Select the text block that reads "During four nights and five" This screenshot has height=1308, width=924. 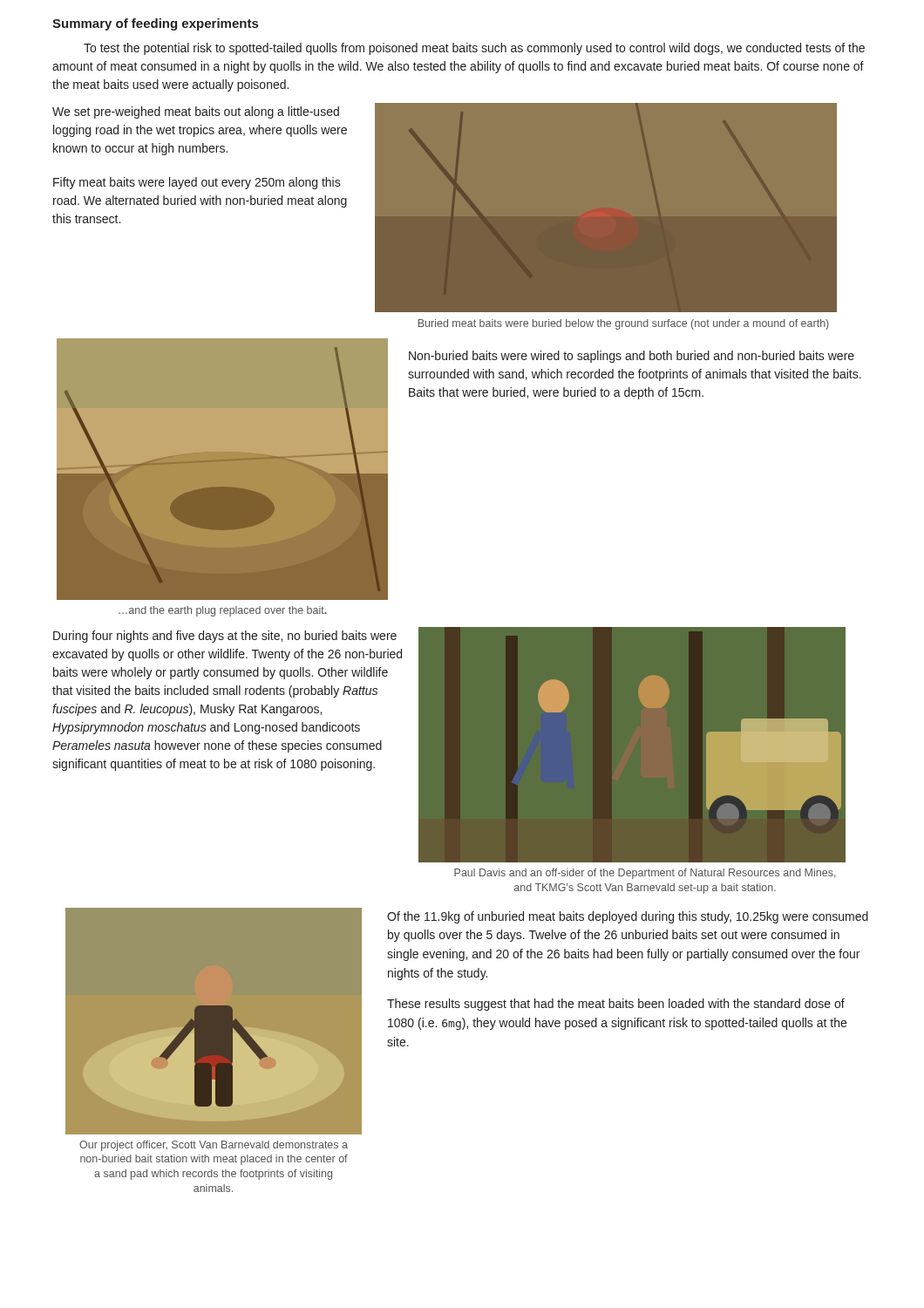click(228, 700)
